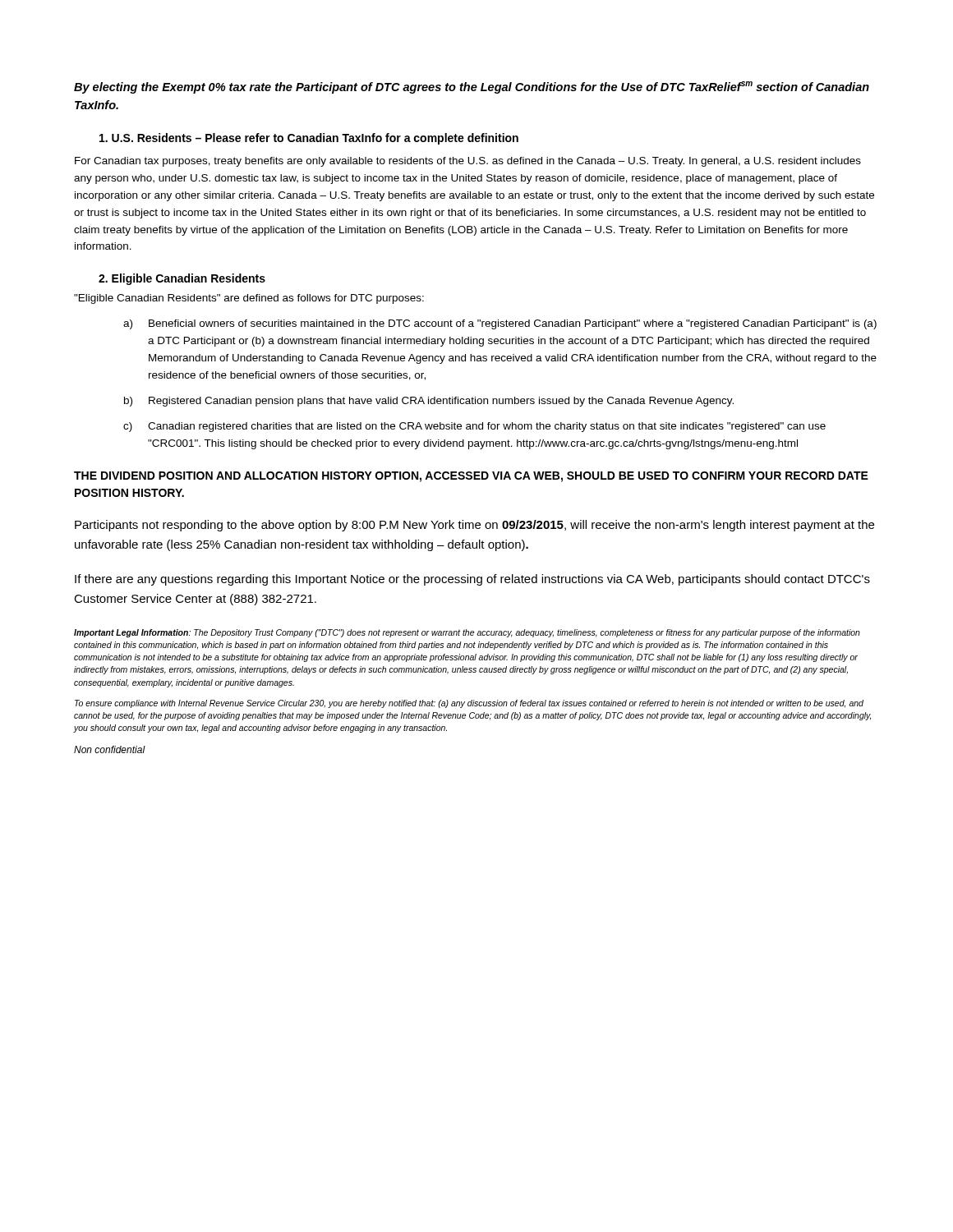Screen dimensions: 1232x953
Task: Navigate to the text starting "If there are any questions regarding this Important"
Action: 472,588
